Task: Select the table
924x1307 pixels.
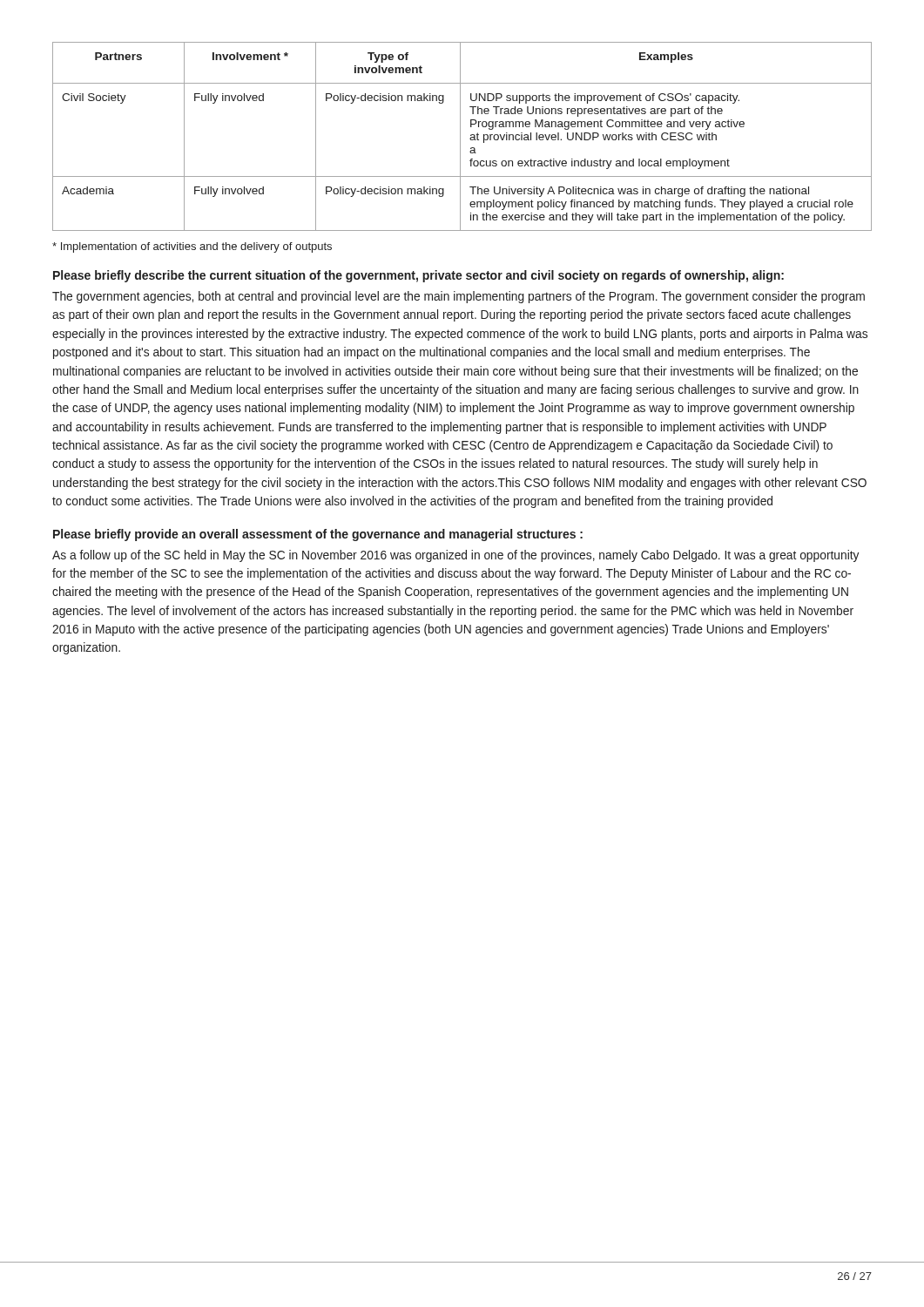Action: click(462, 136)
